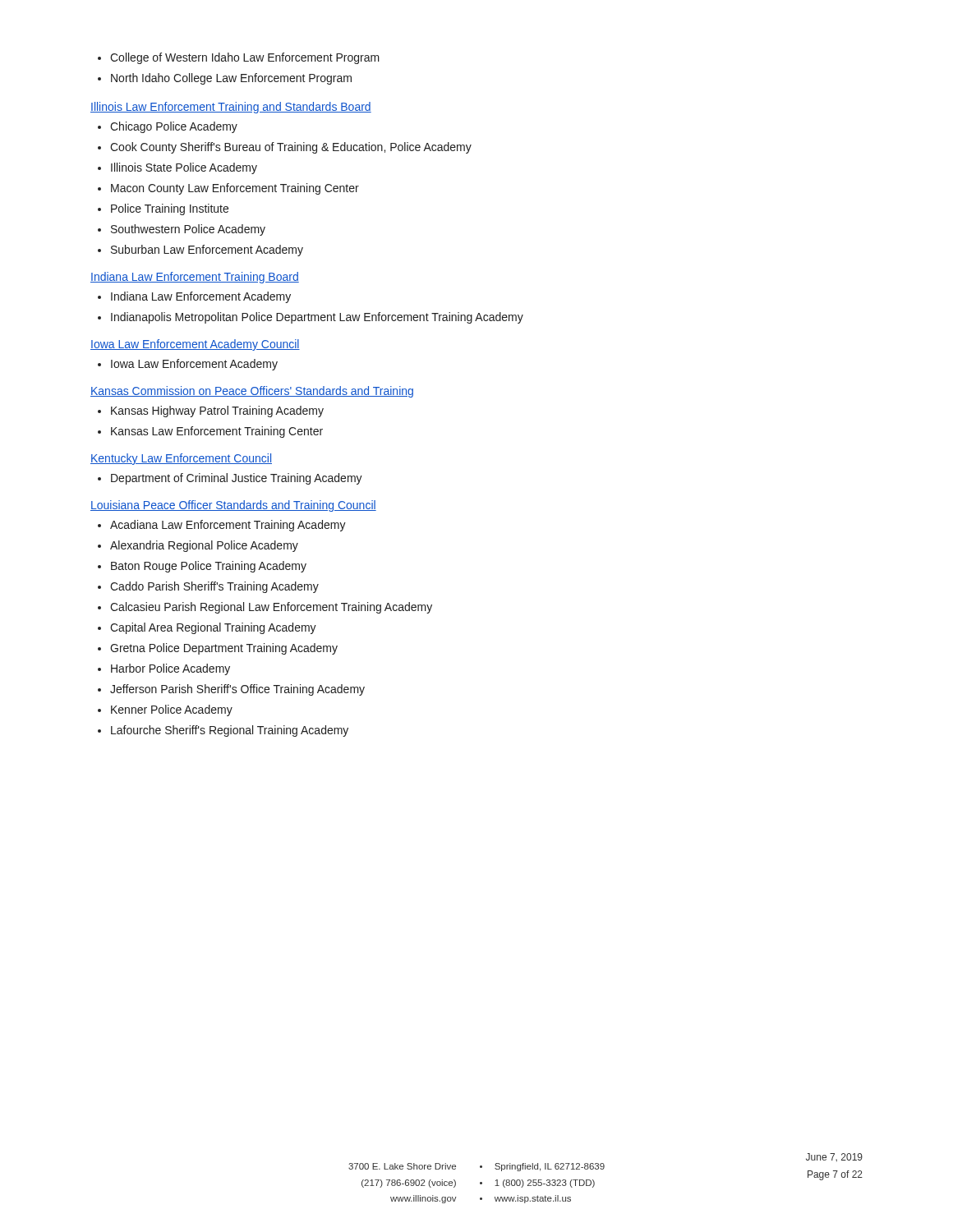Screen dimensions: 1232x953
Task: Select the block starting "College of Western Idaho Law Enforcement"
Action: point(239,58)
